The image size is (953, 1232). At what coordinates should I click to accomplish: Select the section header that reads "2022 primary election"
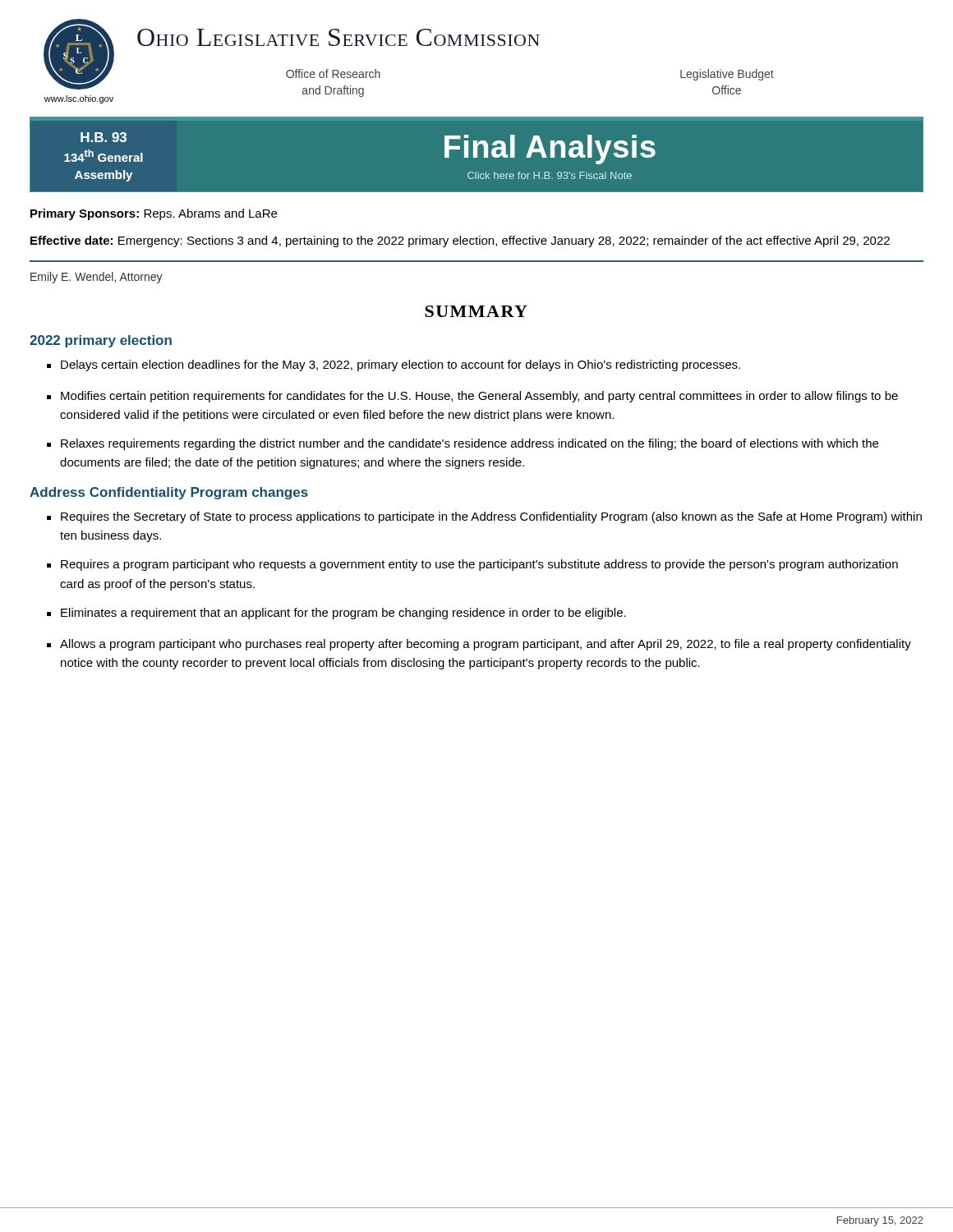[x=101, y=340]
